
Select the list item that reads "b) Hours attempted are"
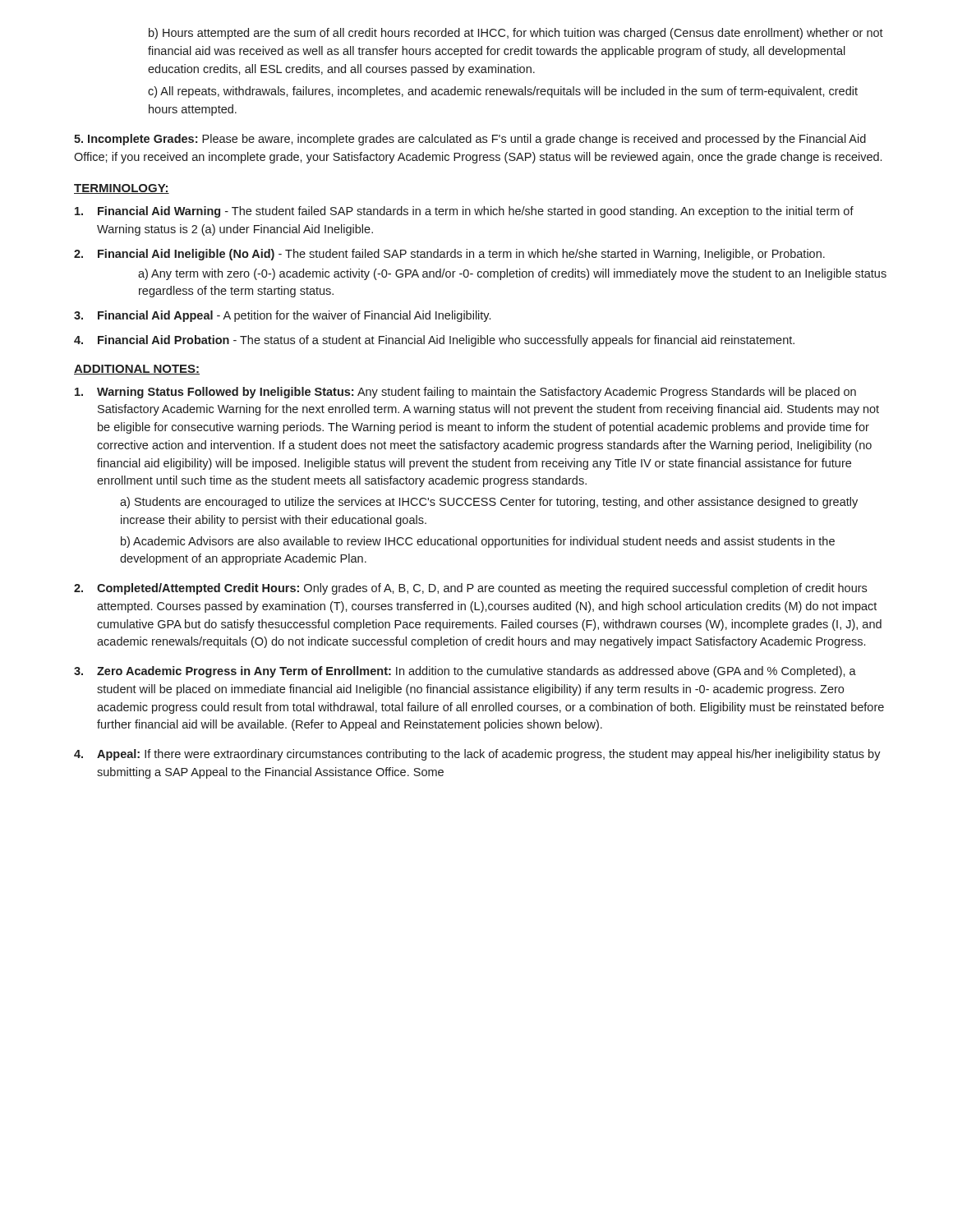click(x=515, y=51)
